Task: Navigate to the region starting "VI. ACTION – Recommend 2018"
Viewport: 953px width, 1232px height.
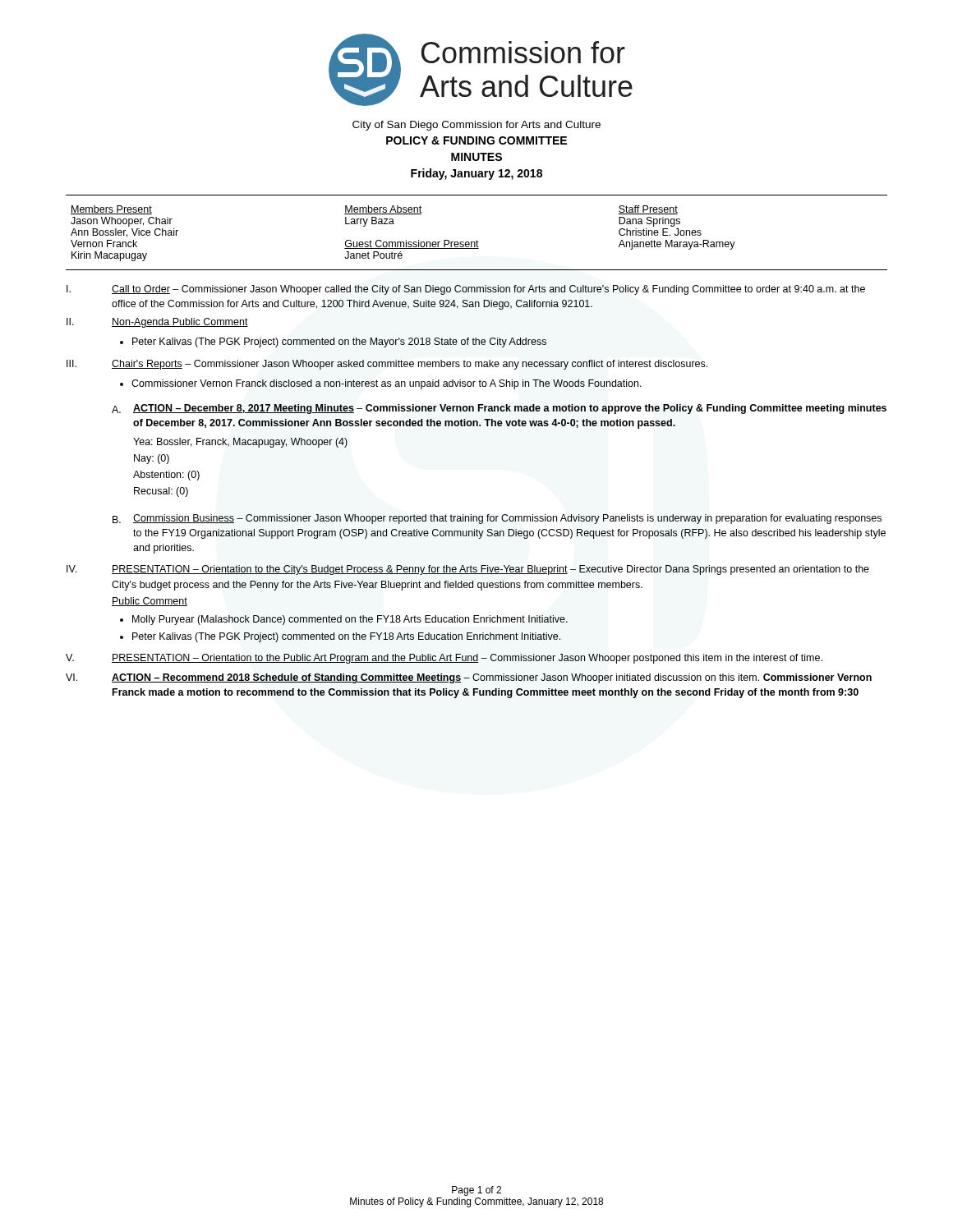Action: tap(476, 685)
